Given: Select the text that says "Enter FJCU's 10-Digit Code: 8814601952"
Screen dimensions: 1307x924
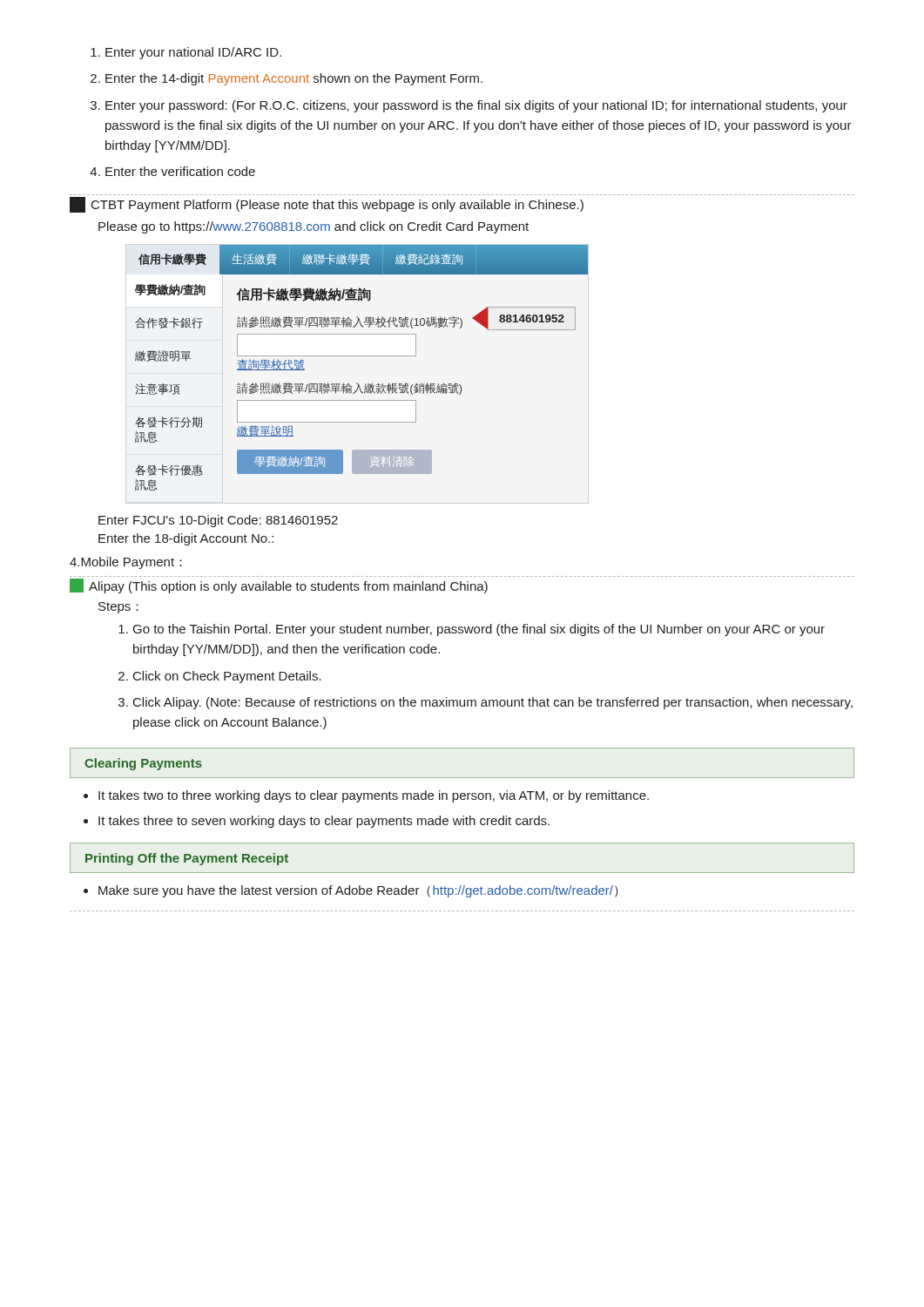Looking at the screenshot, I should tap(218, 519).
